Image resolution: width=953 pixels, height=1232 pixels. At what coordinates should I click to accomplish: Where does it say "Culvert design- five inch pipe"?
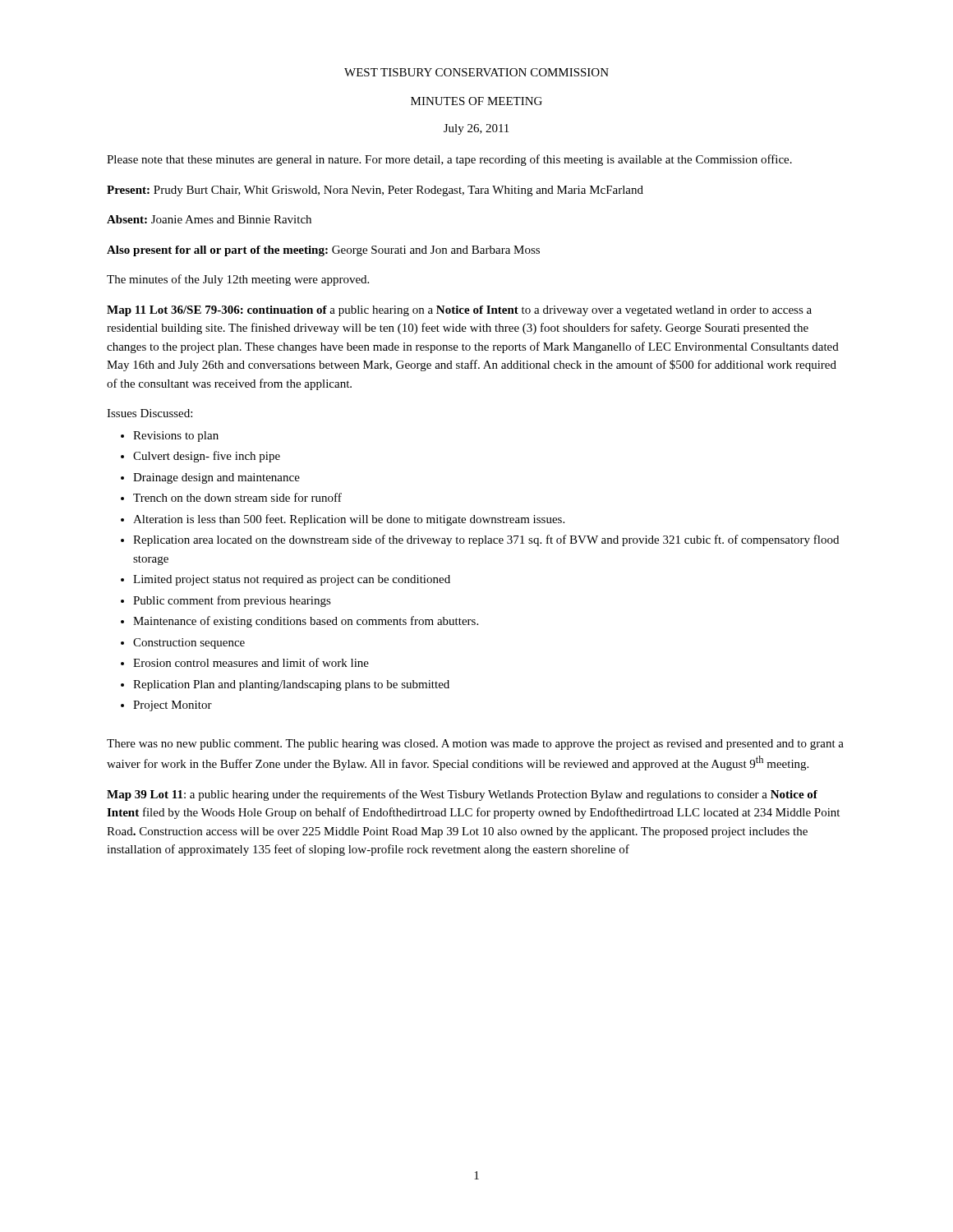click(x=207, y=456)
